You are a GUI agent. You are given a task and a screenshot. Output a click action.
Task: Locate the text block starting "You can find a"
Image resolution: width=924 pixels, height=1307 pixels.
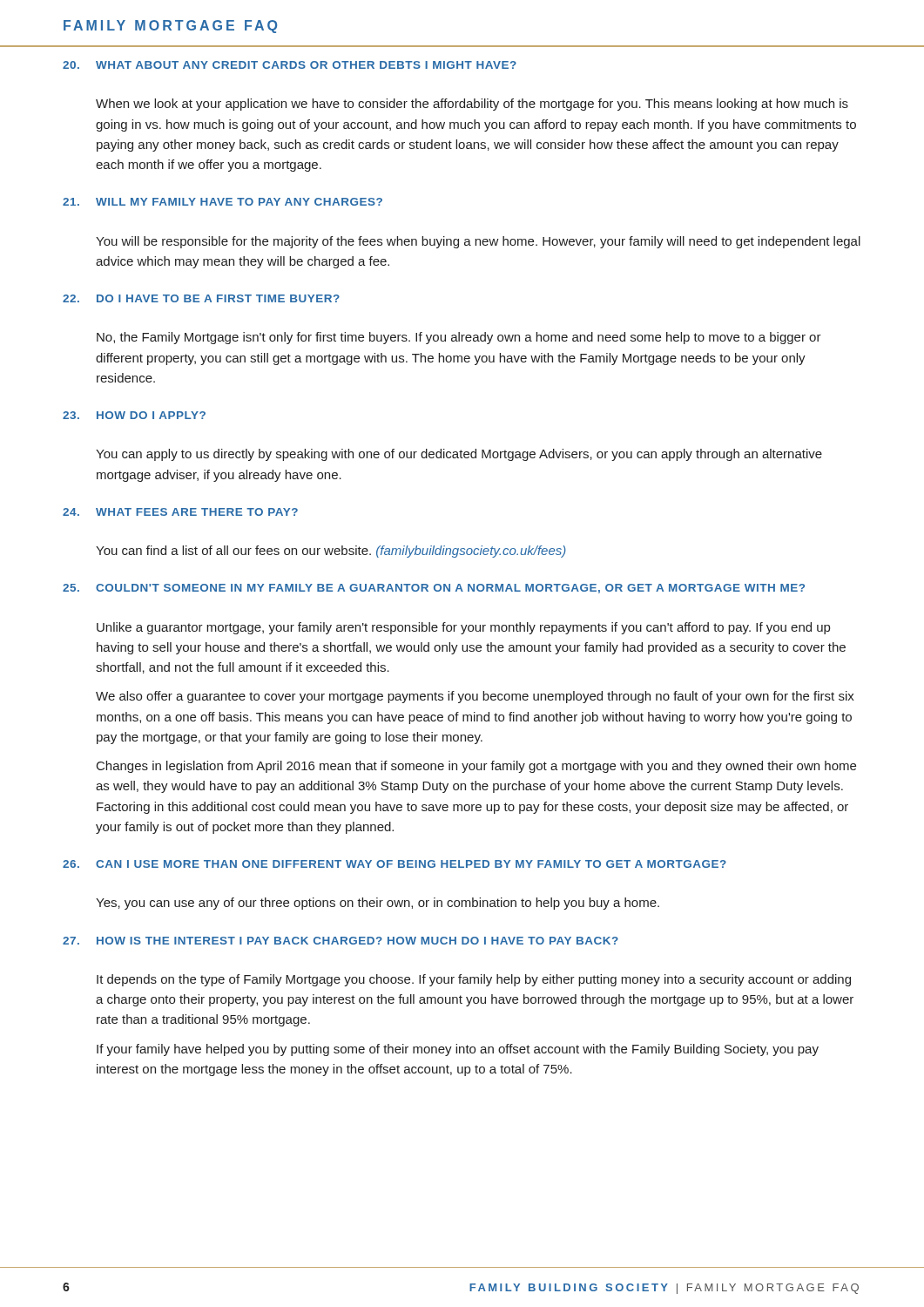point(479,550)
